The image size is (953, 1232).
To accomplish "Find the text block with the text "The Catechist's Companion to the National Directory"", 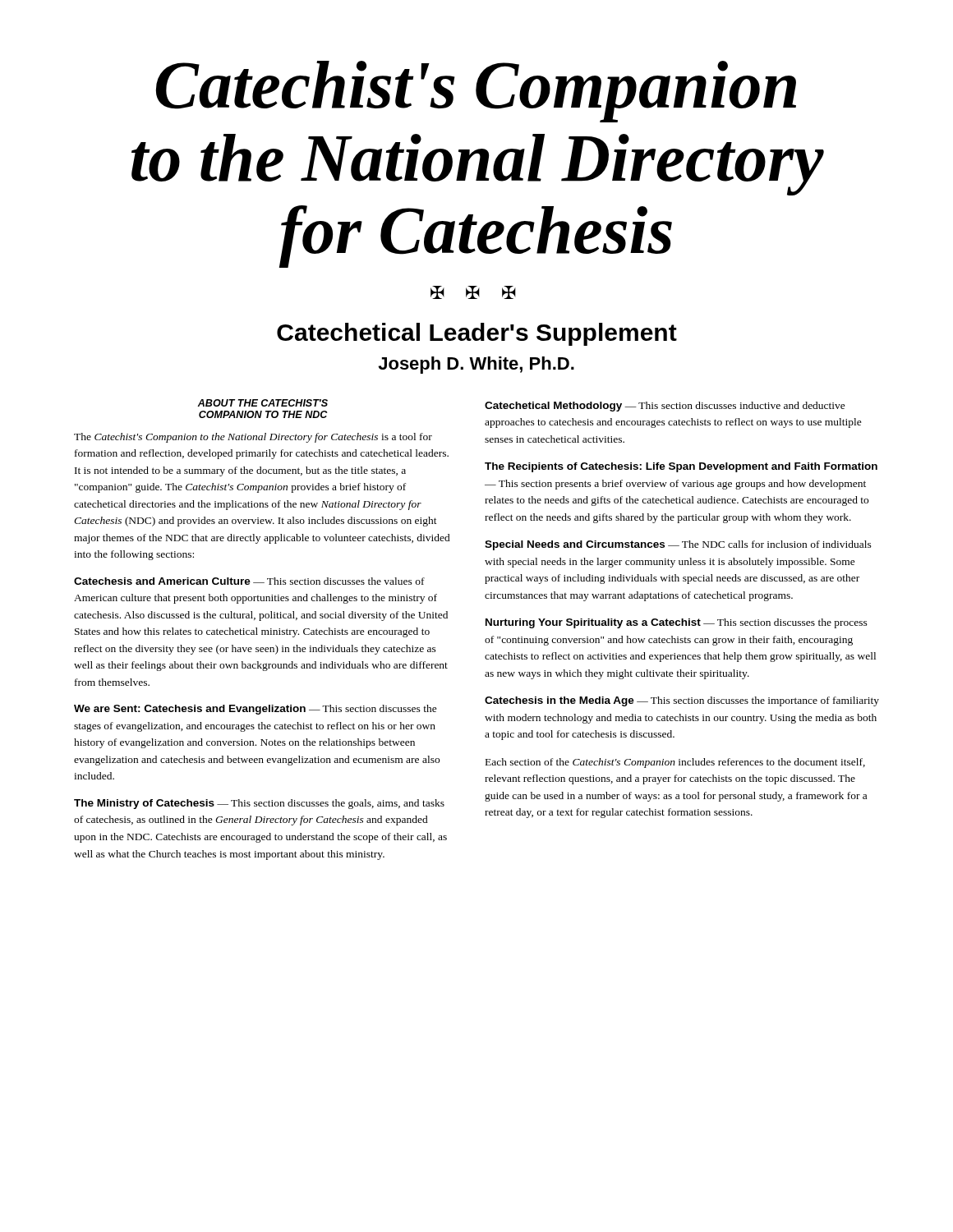I will (x=262, y=495).
